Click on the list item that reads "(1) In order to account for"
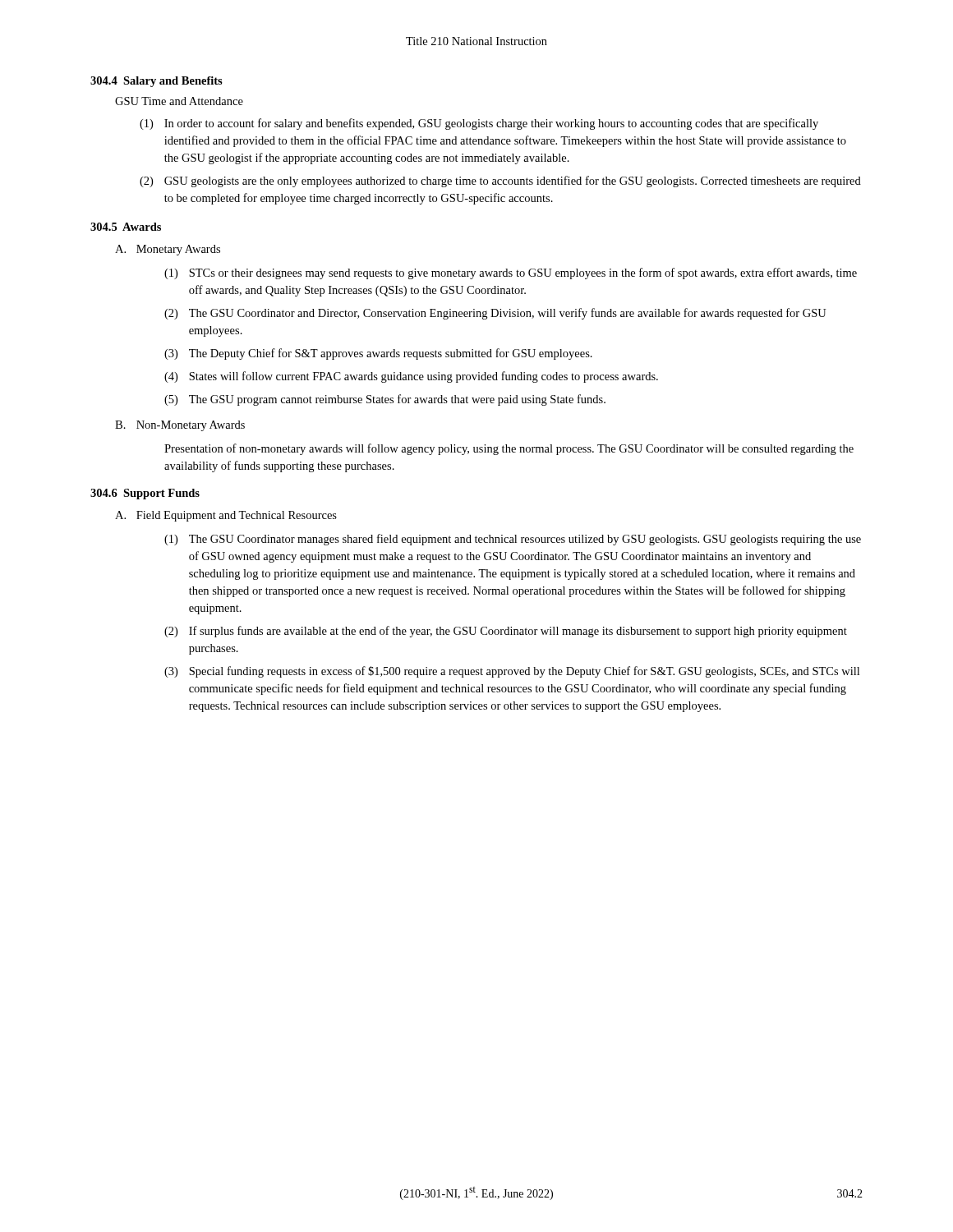The image size is (953, 1232). pyautogui.click(x=501, y=141)
